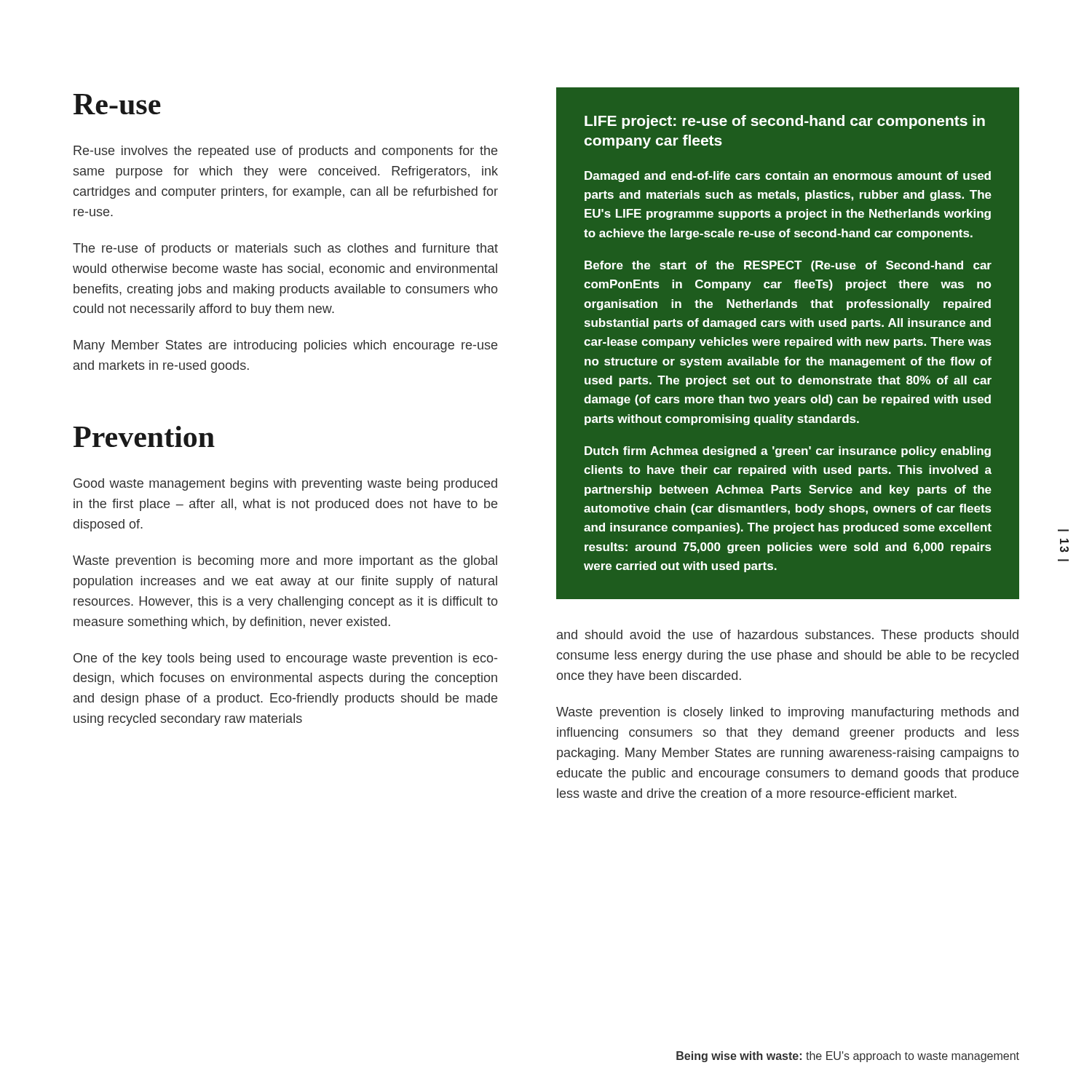Select the element starting "Good waste management"
This screenshot has height=1092, width=1092.
click(x=285, y=505)
